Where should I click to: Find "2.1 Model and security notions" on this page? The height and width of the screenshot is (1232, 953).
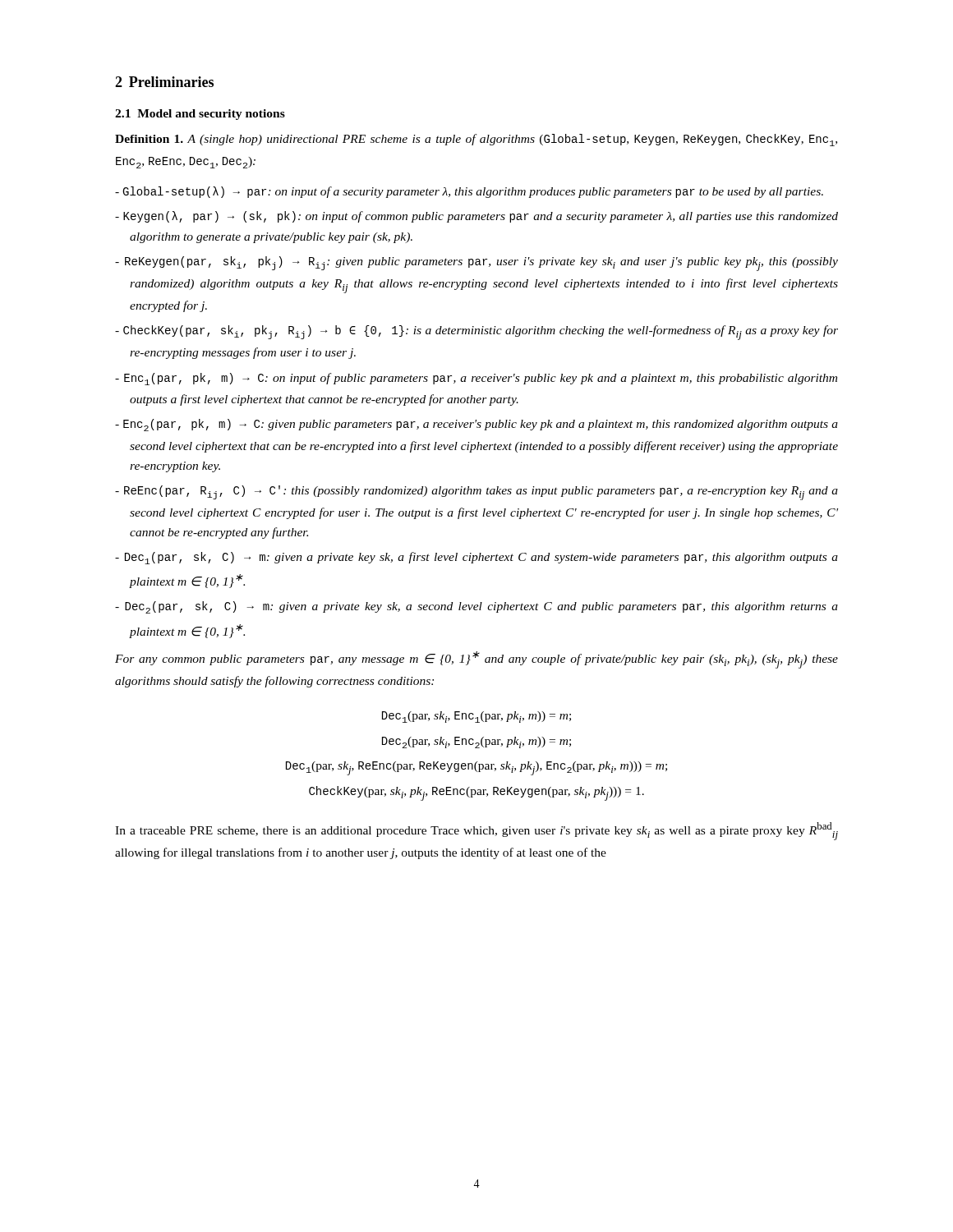(x=200, y=113)
